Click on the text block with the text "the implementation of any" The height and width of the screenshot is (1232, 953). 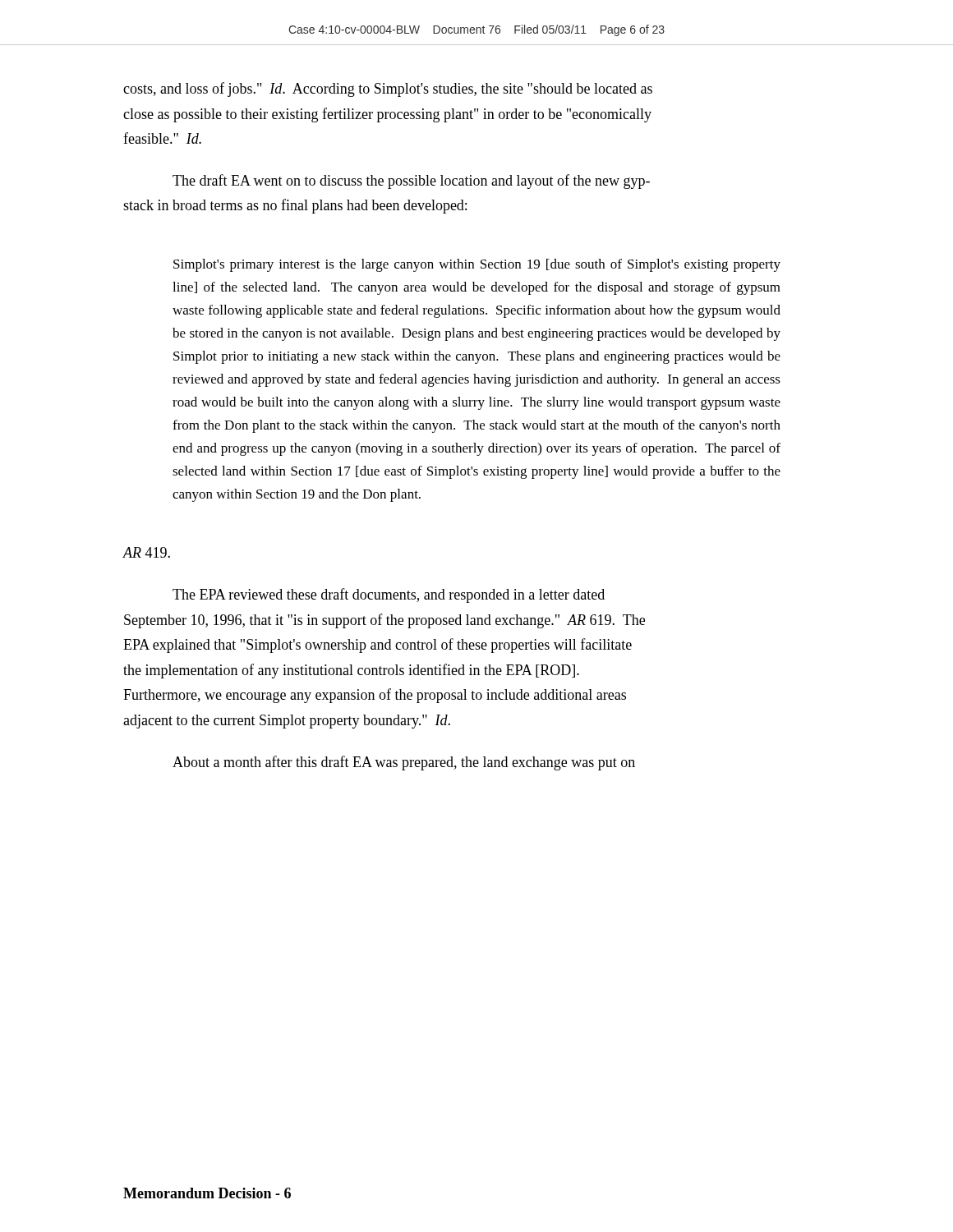click(x=352, y=670)
